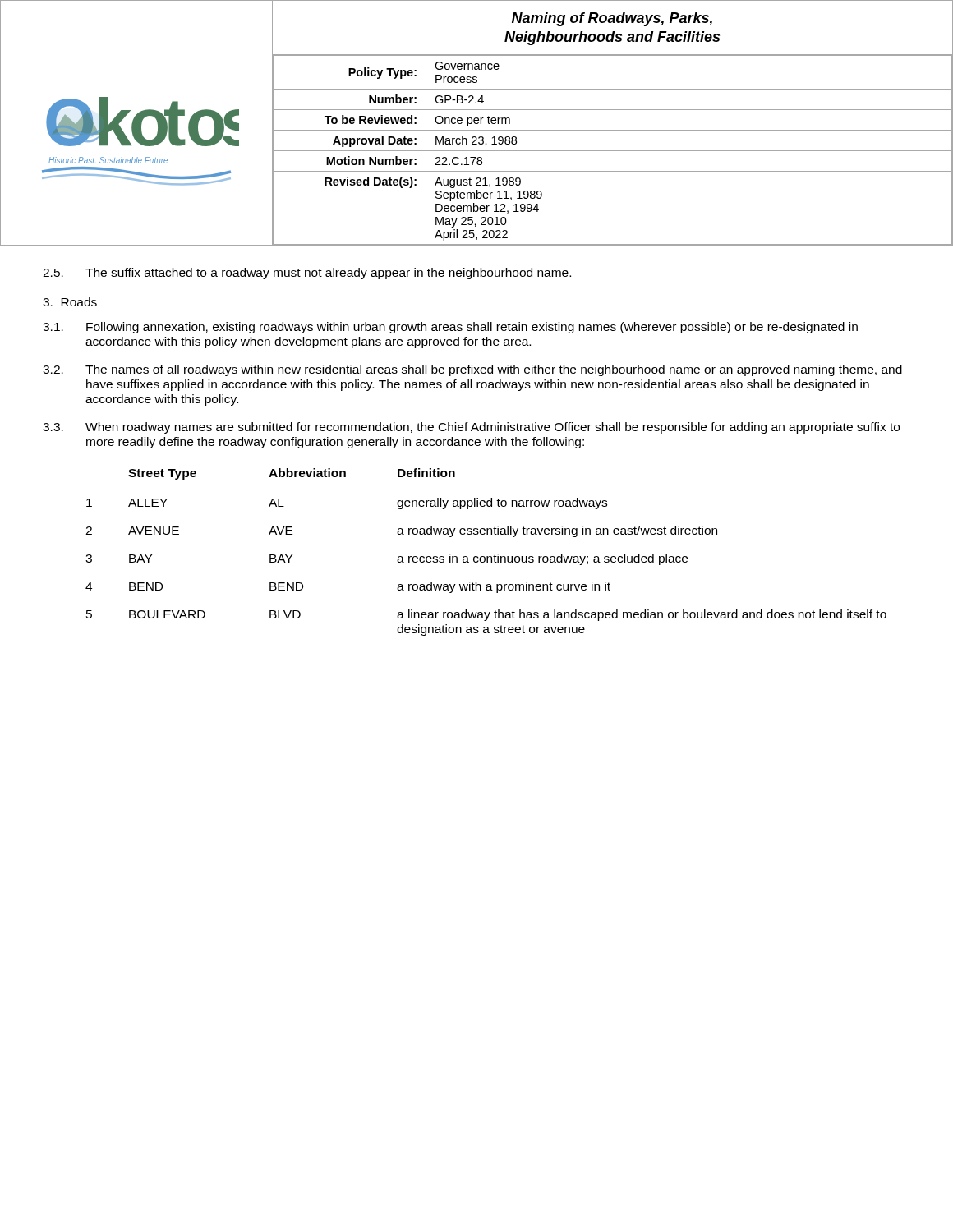Click on the table containing "Policy Type:"
Screen dimensions: 1232x953
click(x=476, y=123)
